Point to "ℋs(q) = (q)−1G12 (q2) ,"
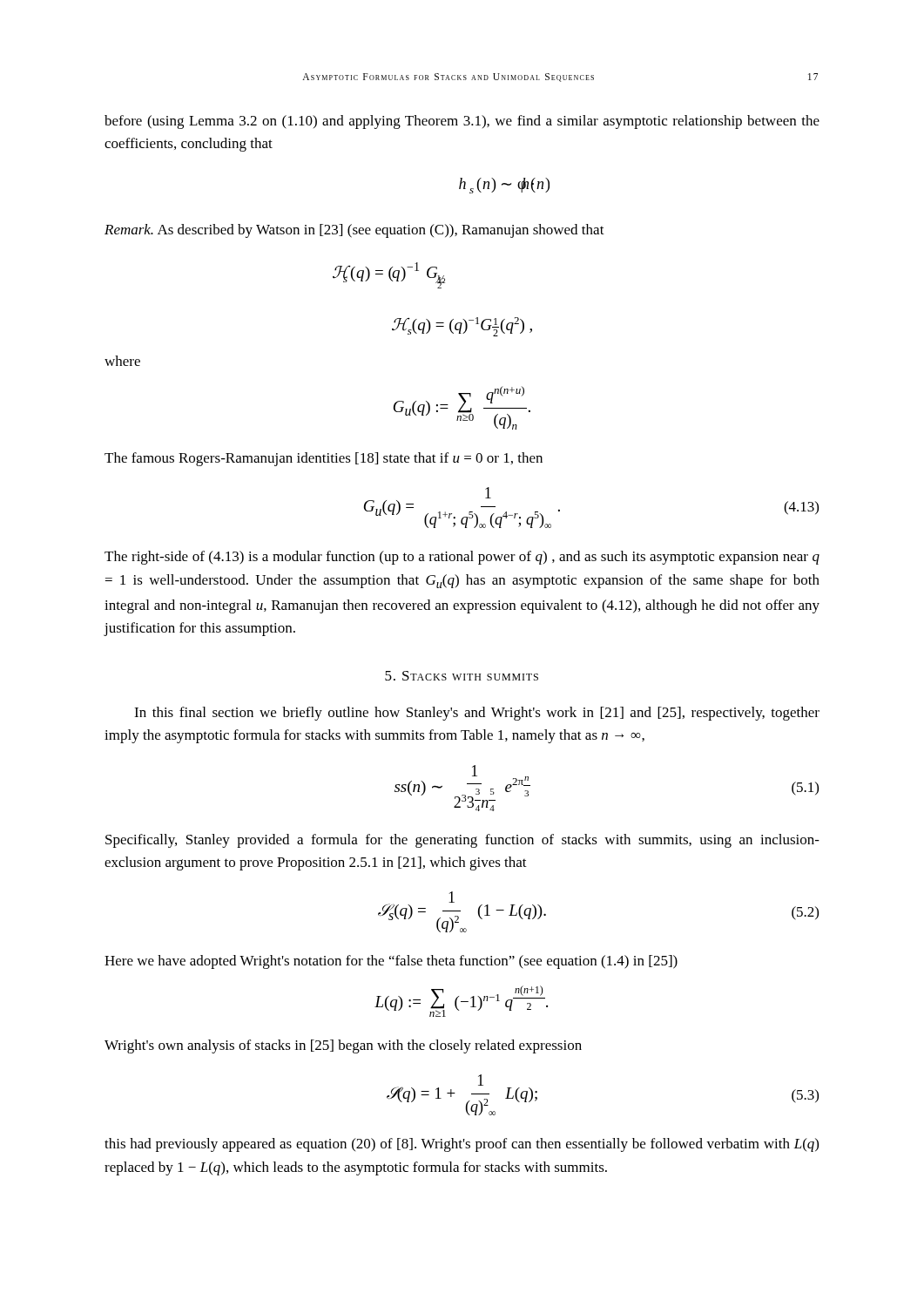The height and width of the screenshot is (1307, 924). pos(462,326)
